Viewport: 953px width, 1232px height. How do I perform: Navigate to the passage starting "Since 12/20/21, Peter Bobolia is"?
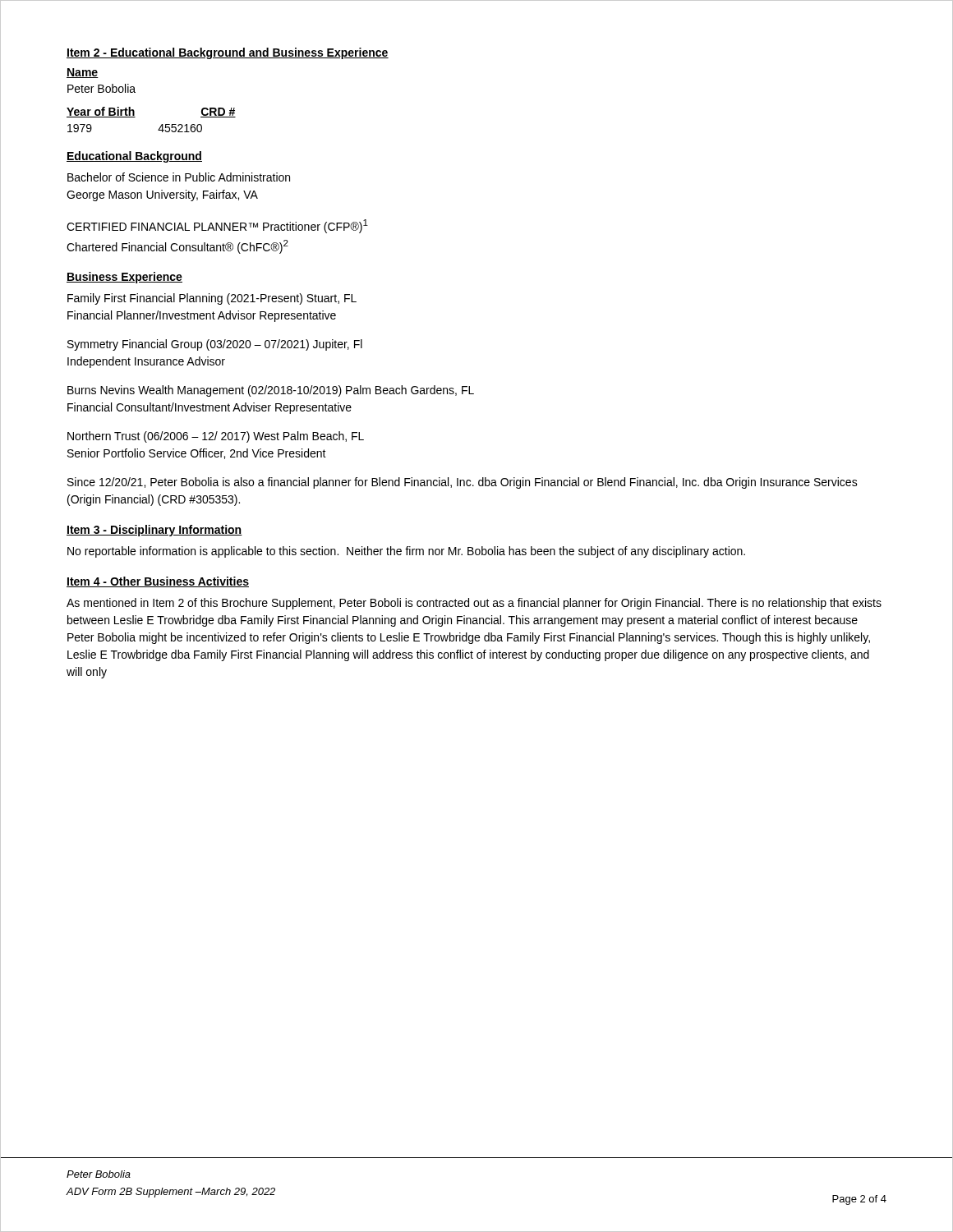point(462,491)
